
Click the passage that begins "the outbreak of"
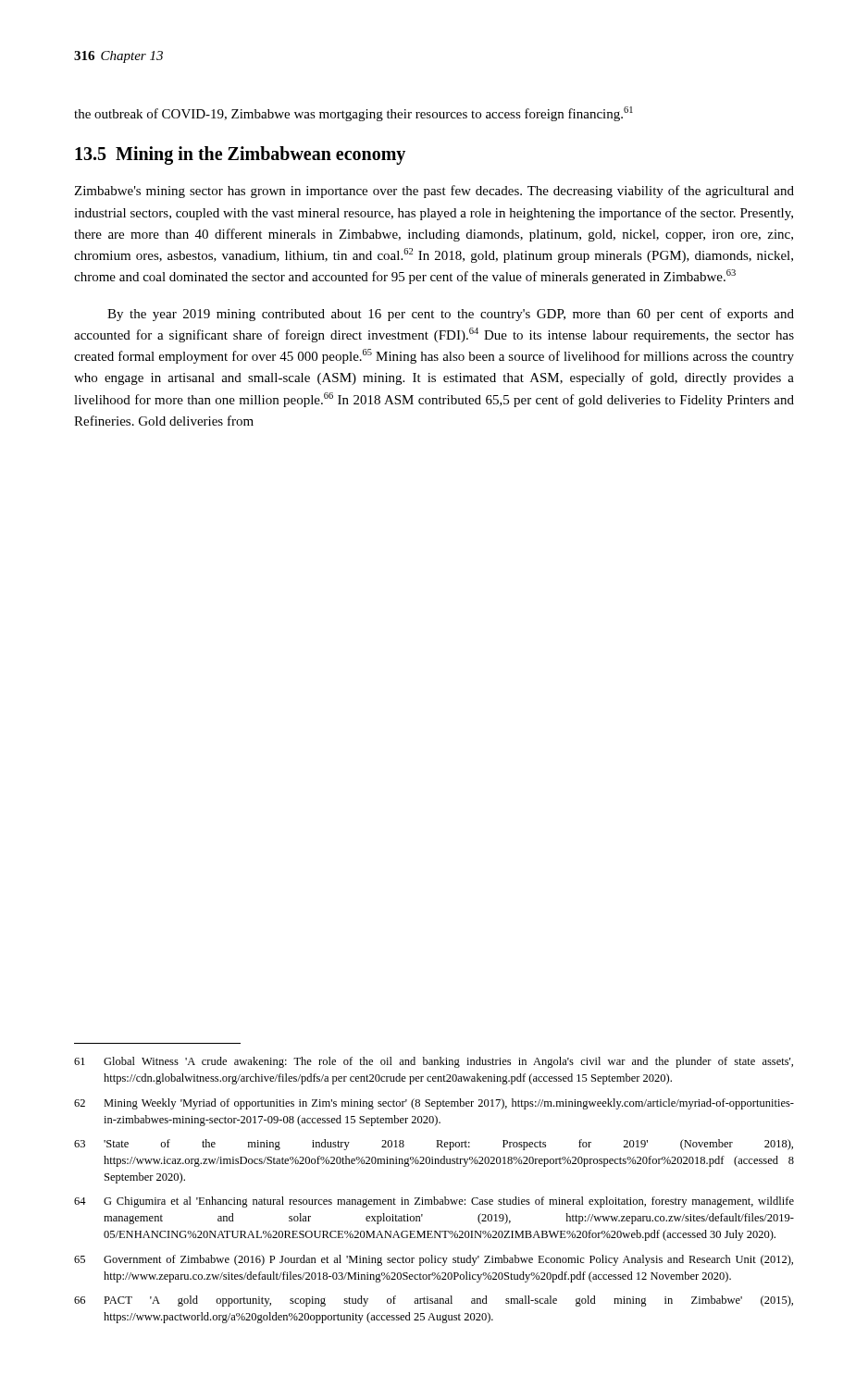(x=354, y=113)
